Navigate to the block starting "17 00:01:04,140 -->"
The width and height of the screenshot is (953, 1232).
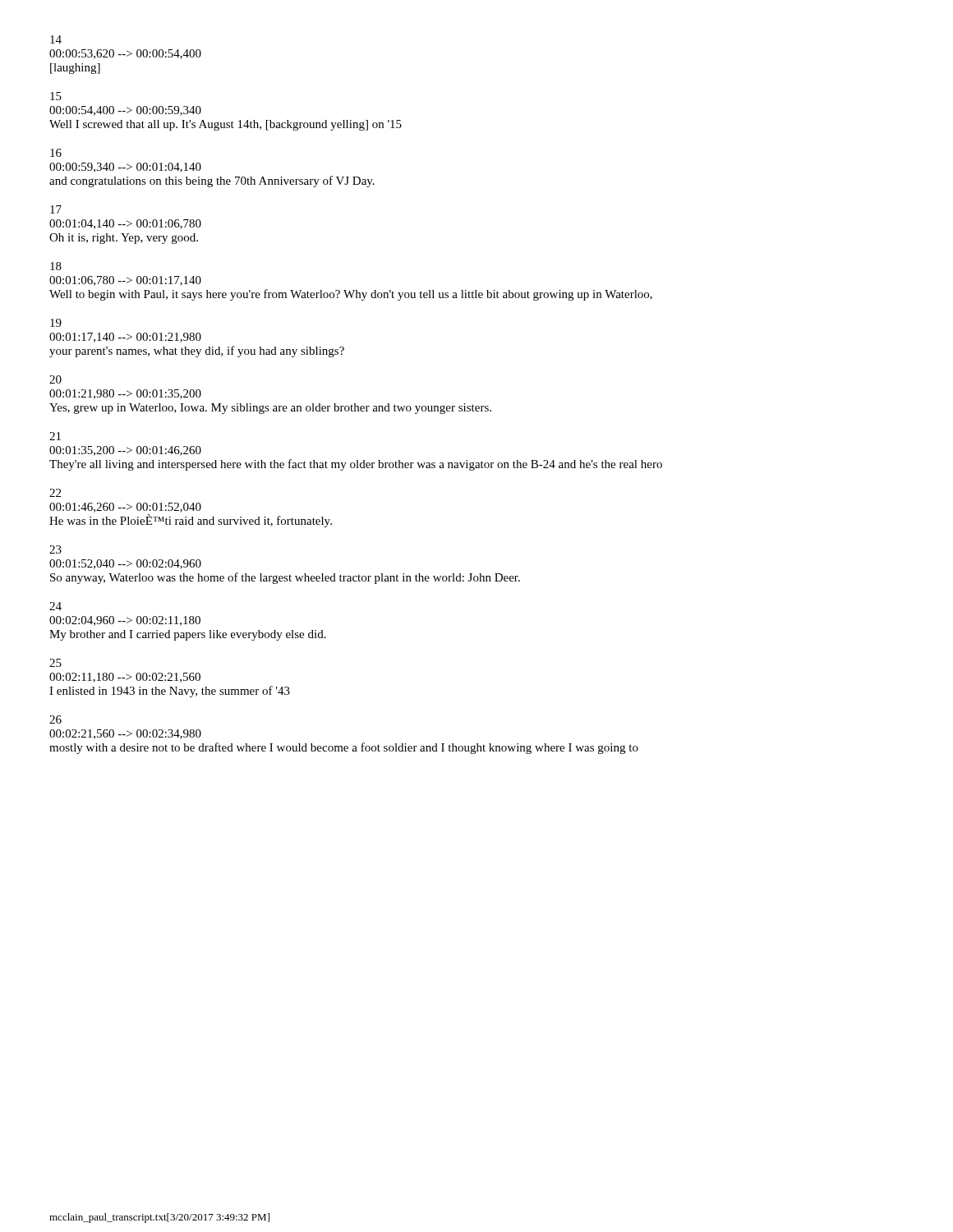click(x=56, y=209)
